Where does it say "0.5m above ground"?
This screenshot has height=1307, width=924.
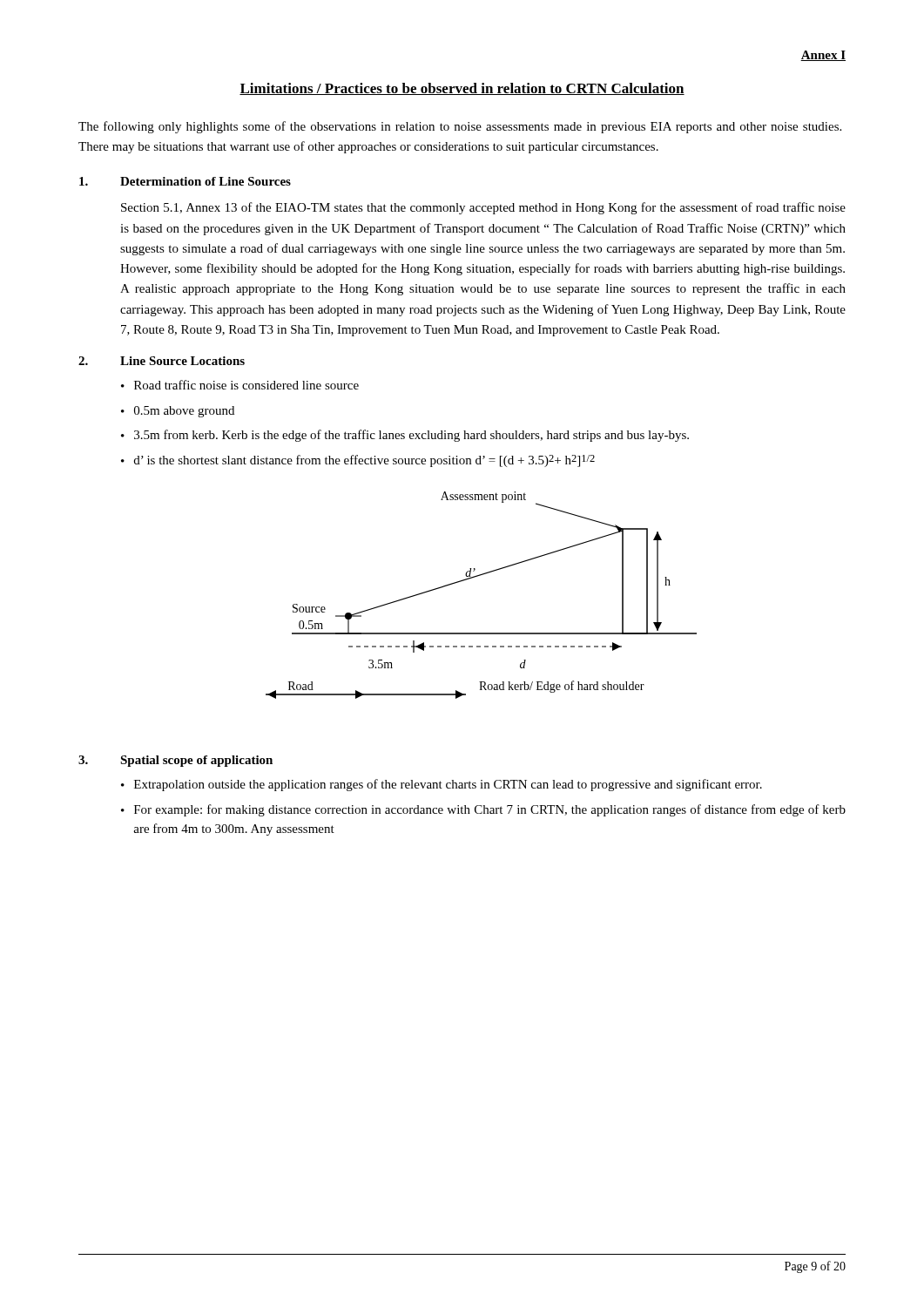[184, 410]
